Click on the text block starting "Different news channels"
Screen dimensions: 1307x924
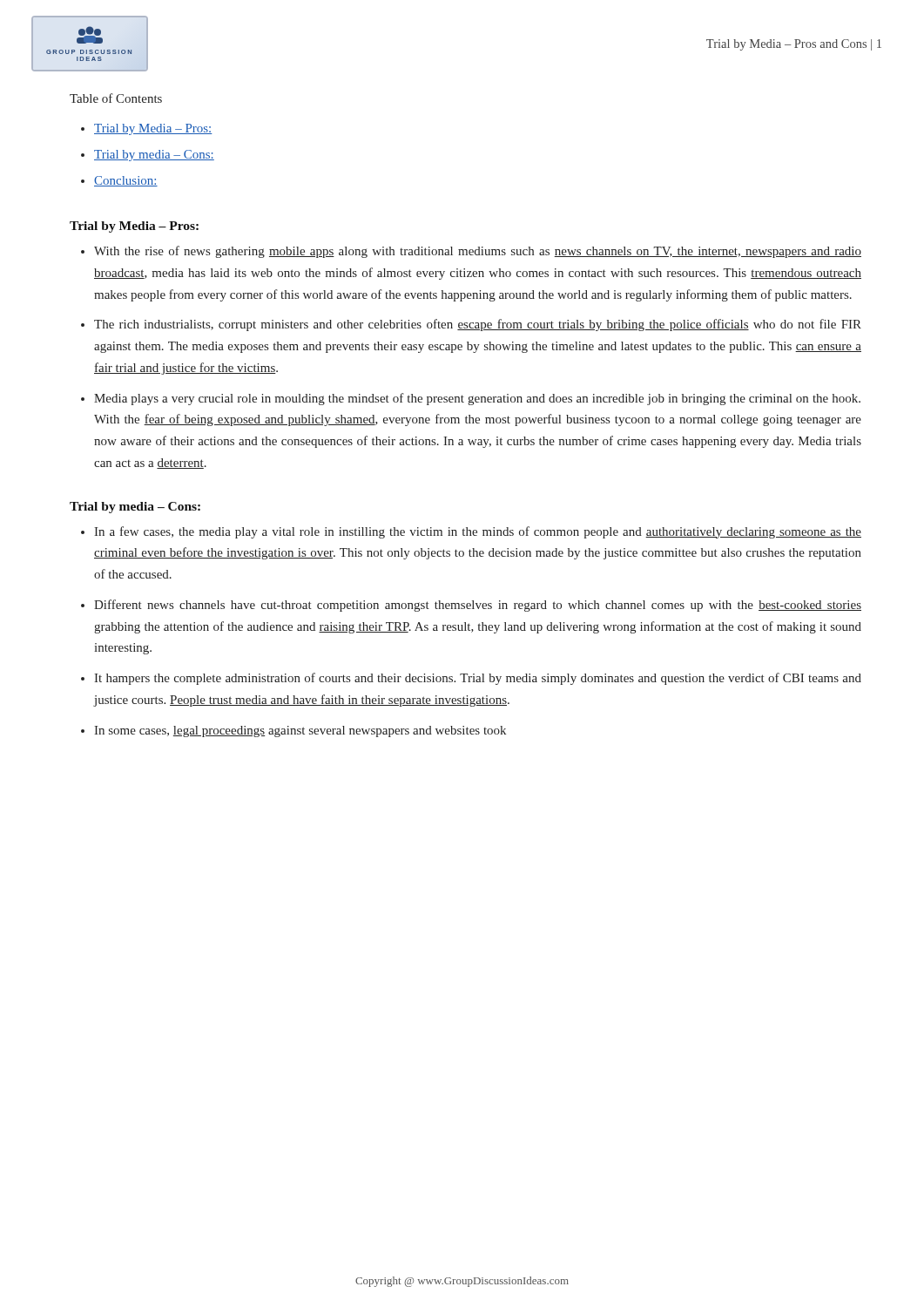click(x=478, y=626)
